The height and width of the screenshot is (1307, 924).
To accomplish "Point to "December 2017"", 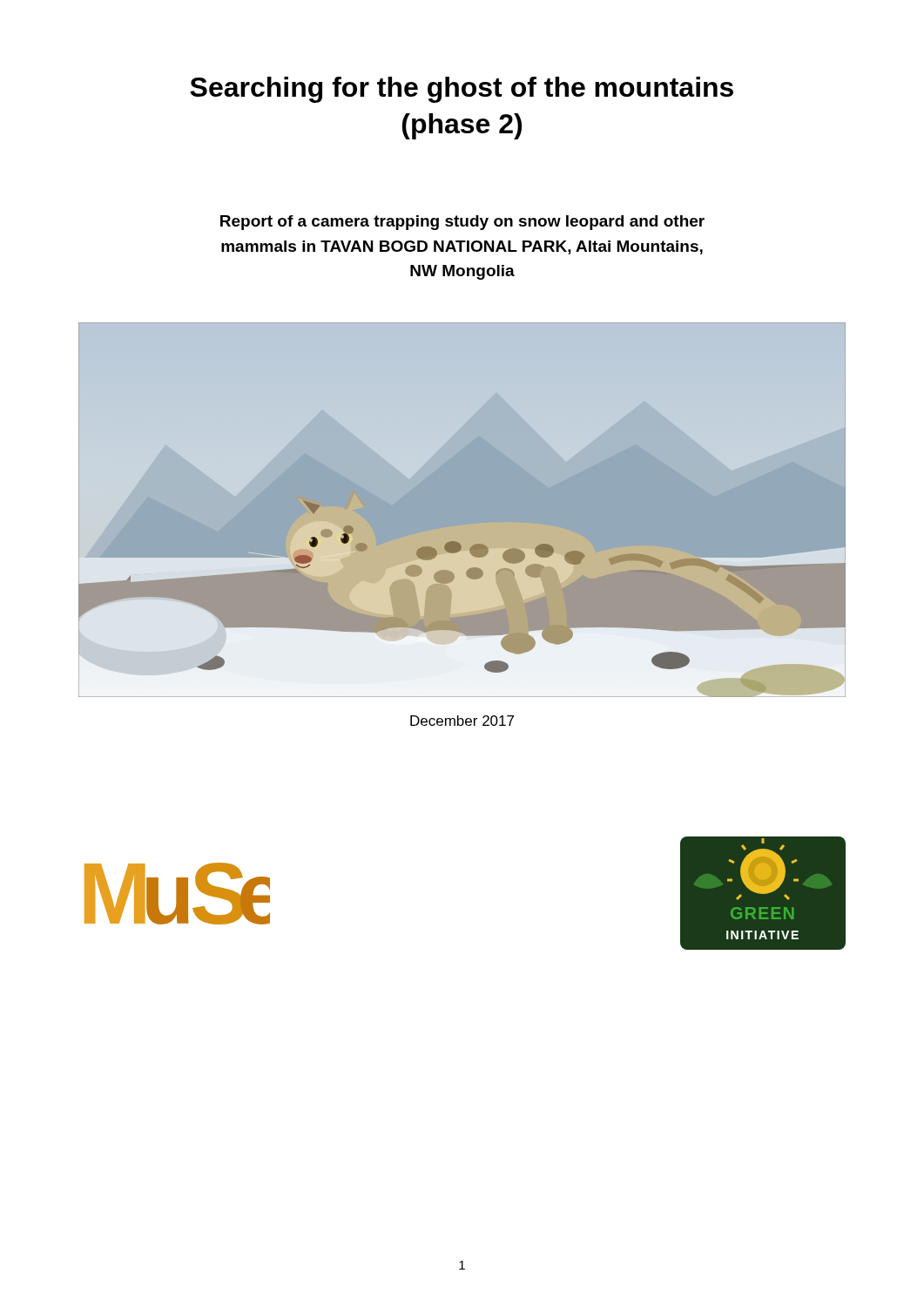I will (462, 721).
